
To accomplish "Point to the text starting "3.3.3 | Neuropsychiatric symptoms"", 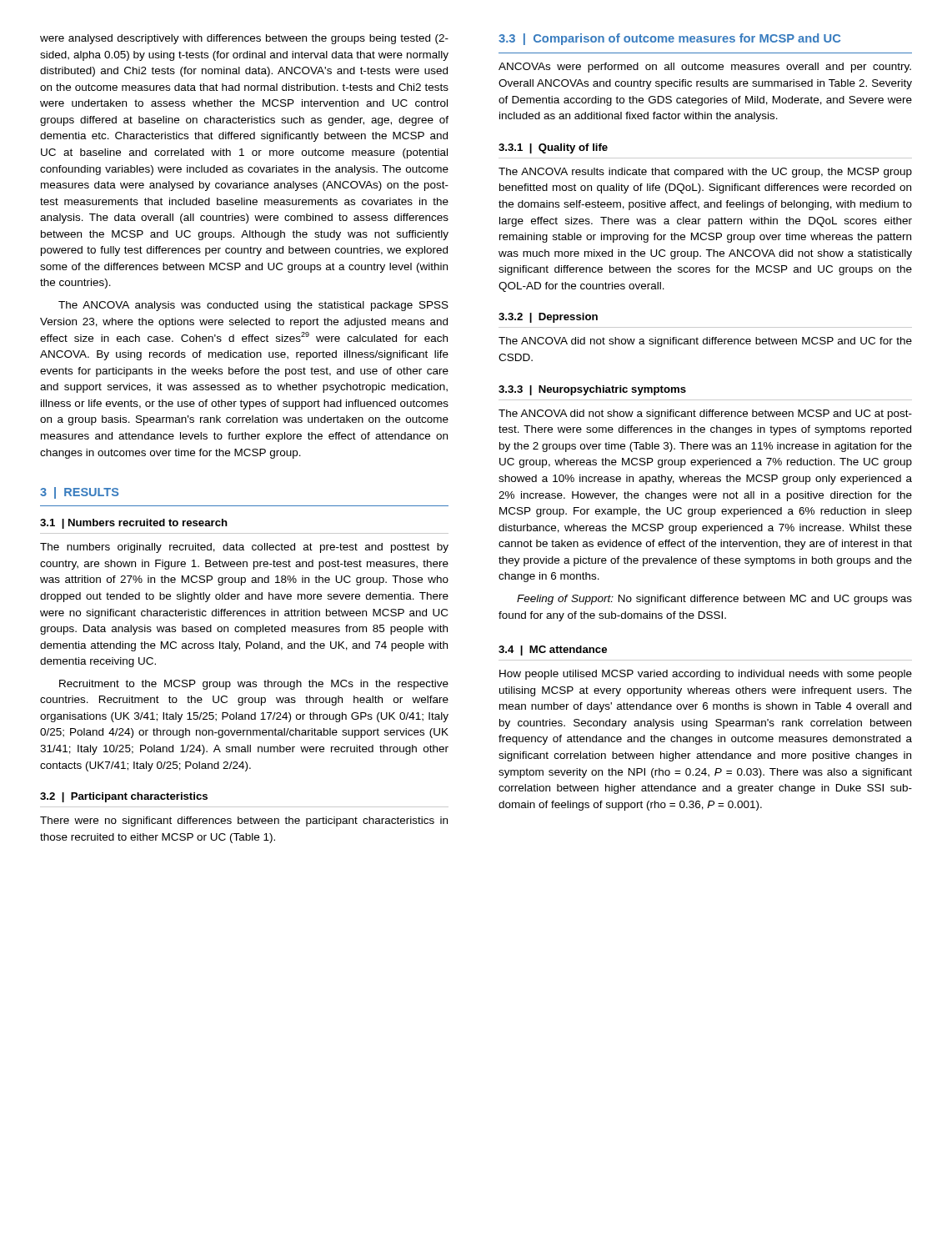I will 705,390.
